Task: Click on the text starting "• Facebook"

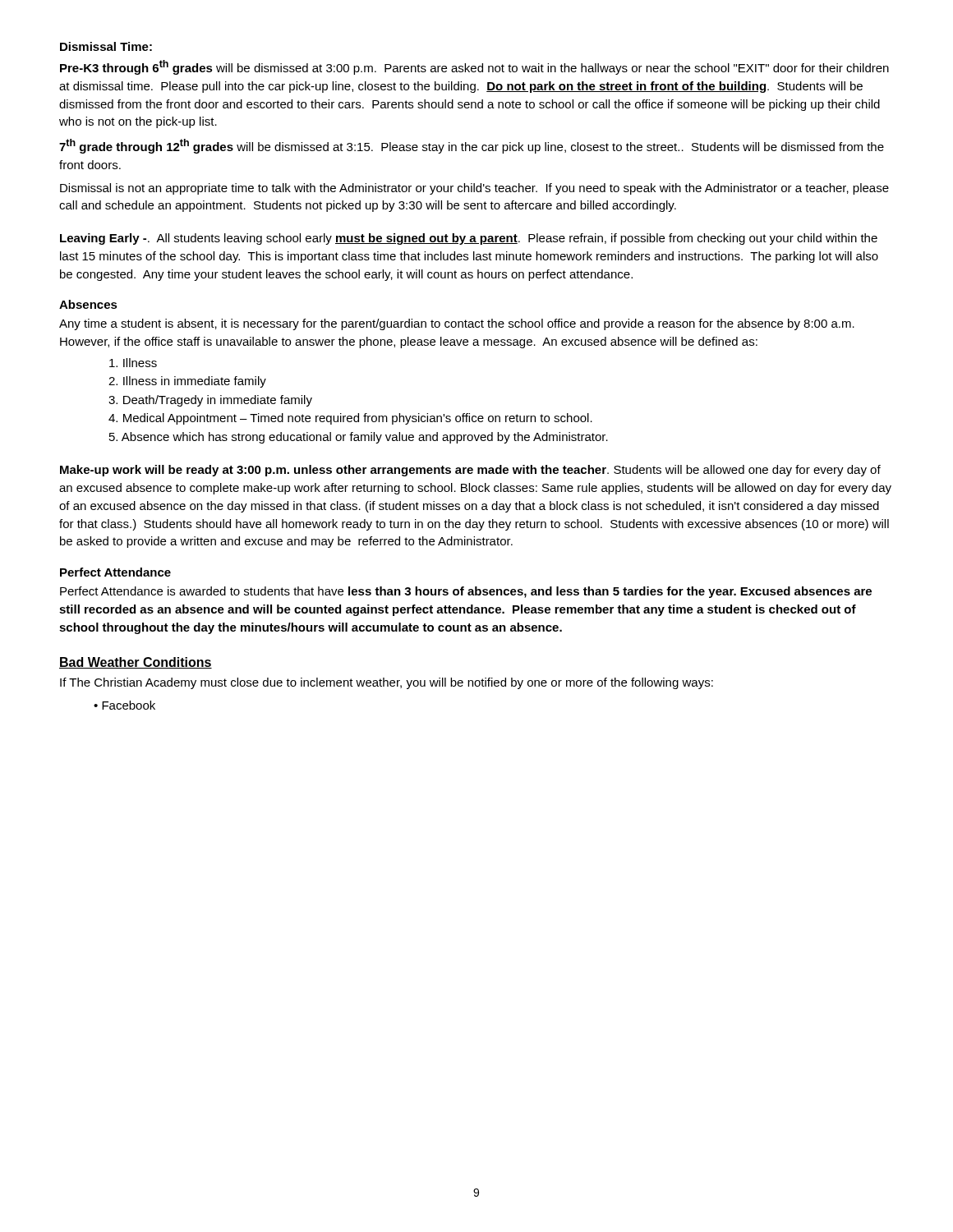Action: tap(125, 705)
